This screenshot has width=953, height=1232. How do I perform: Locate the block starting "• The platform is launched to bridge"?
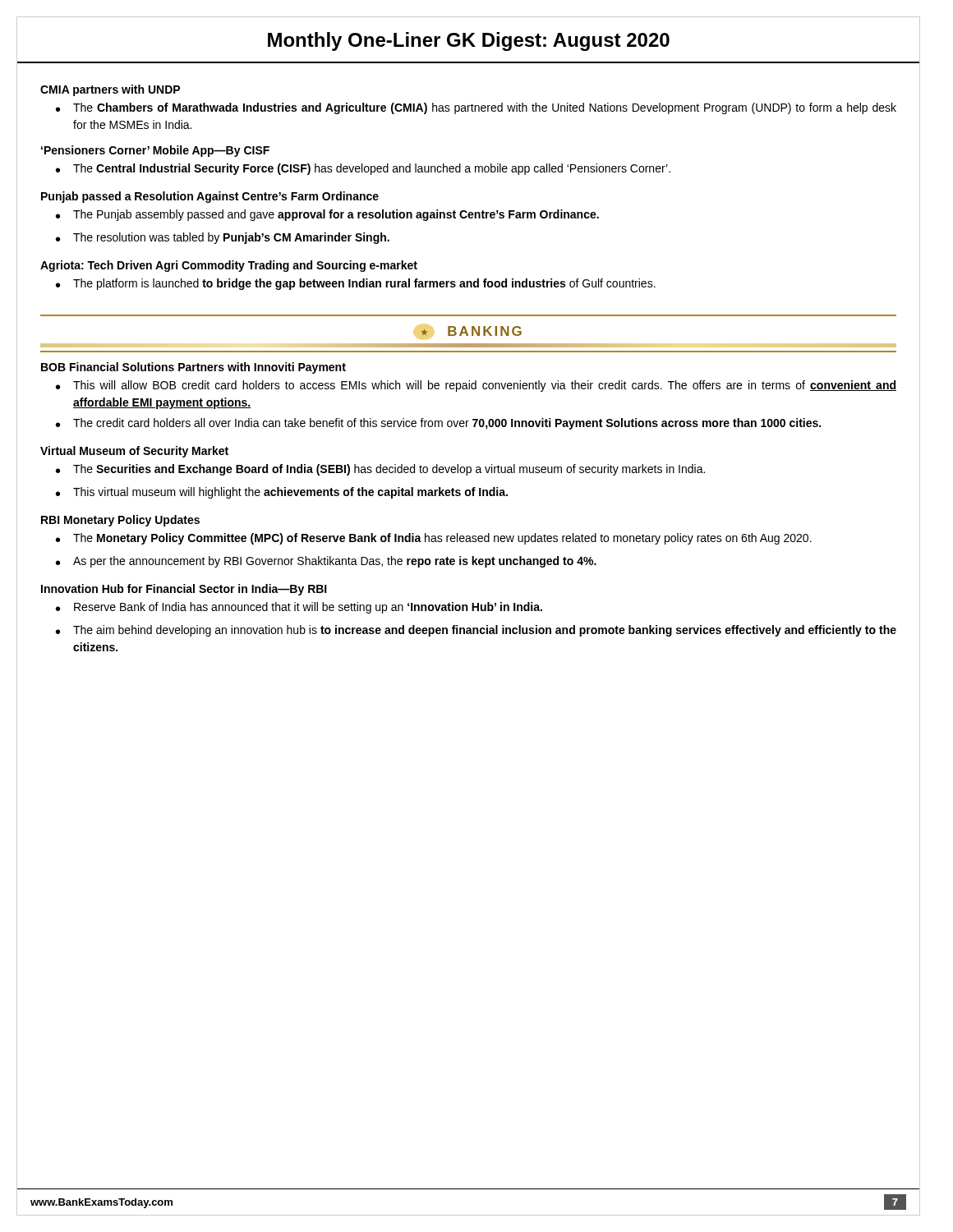[x=476, y=285]
